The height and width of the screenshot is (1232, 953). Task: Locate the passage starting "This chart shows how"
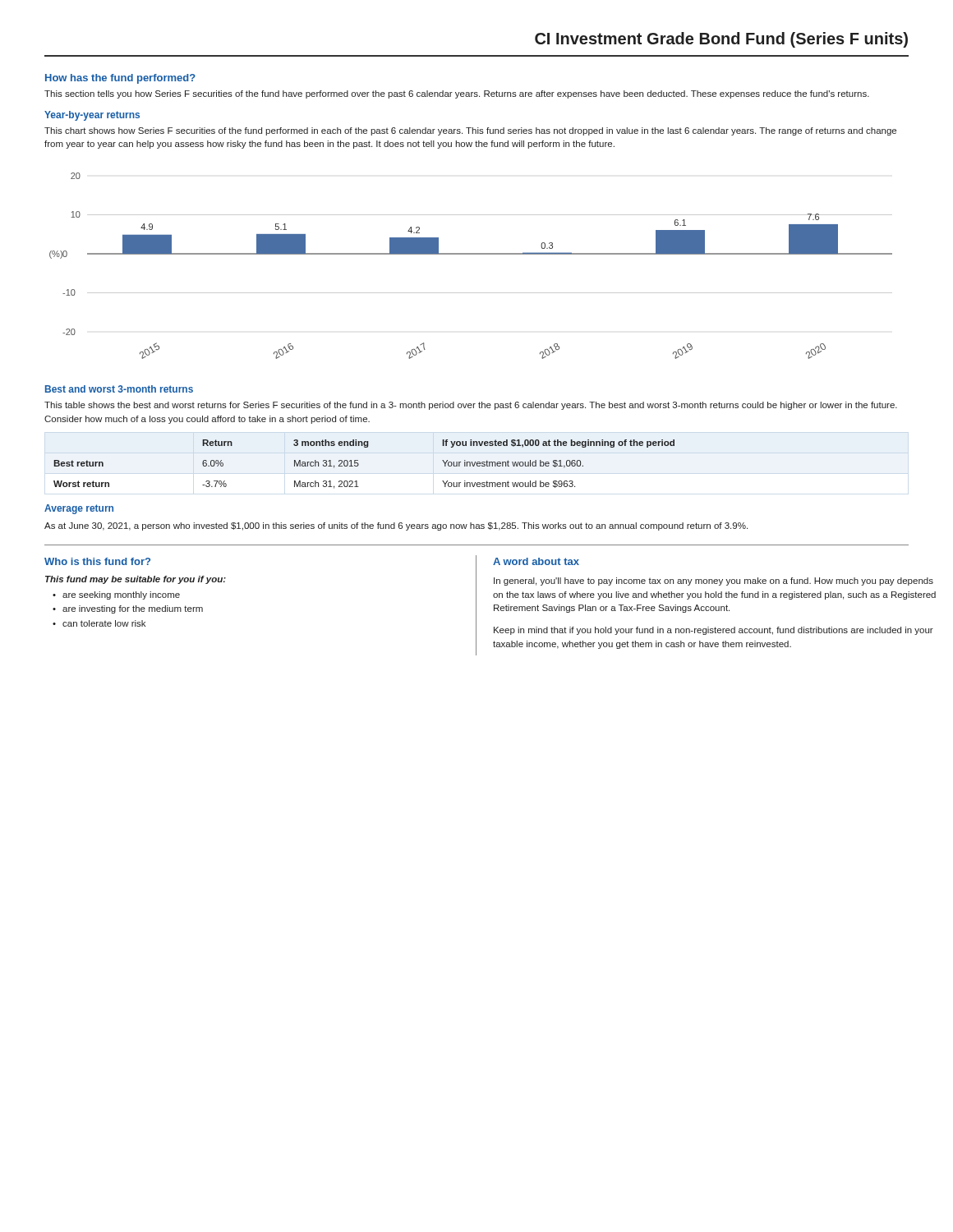[x=471, y=137]
